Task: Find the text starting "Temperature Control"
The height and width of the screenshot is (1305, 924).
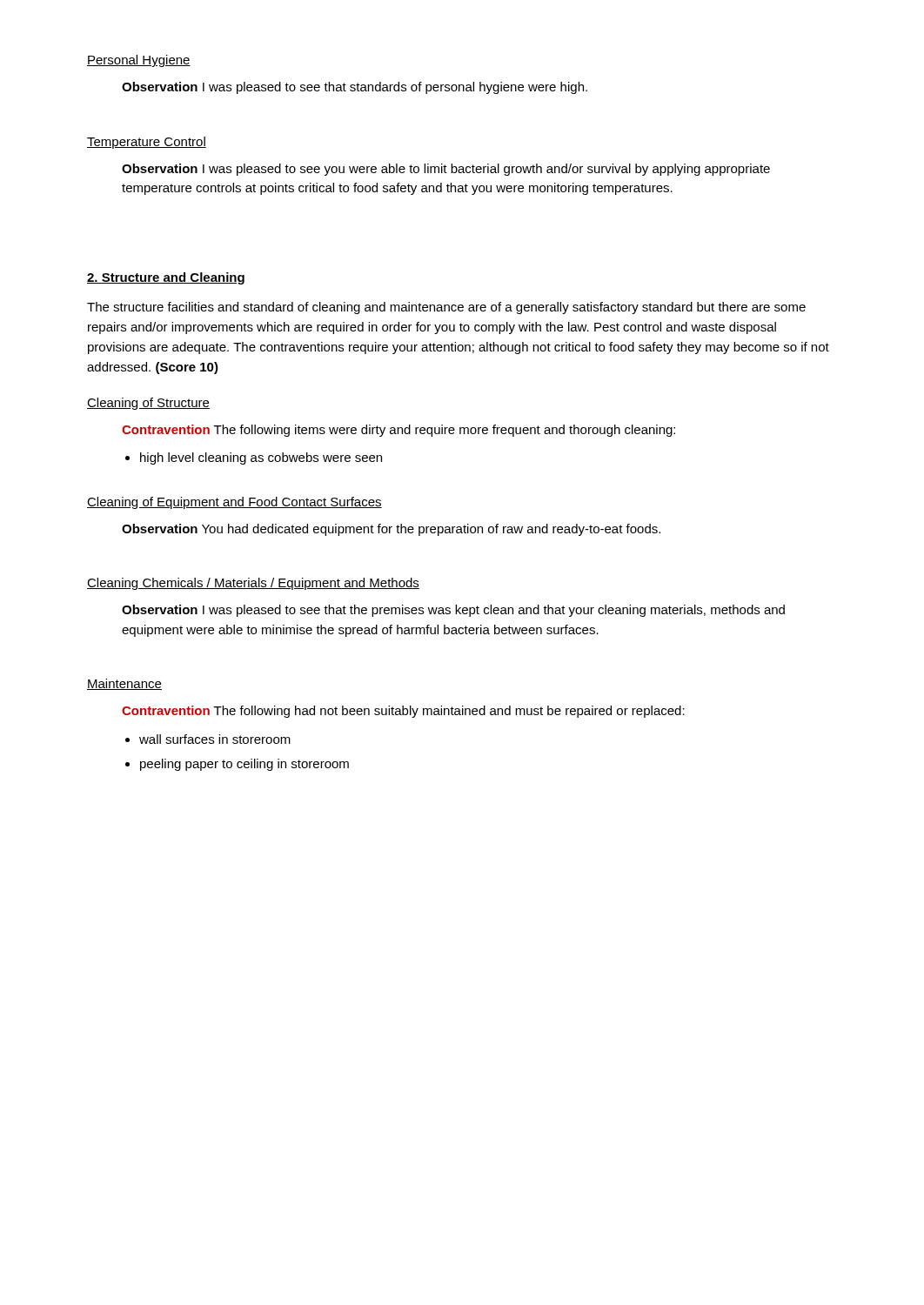Action: 147,141
